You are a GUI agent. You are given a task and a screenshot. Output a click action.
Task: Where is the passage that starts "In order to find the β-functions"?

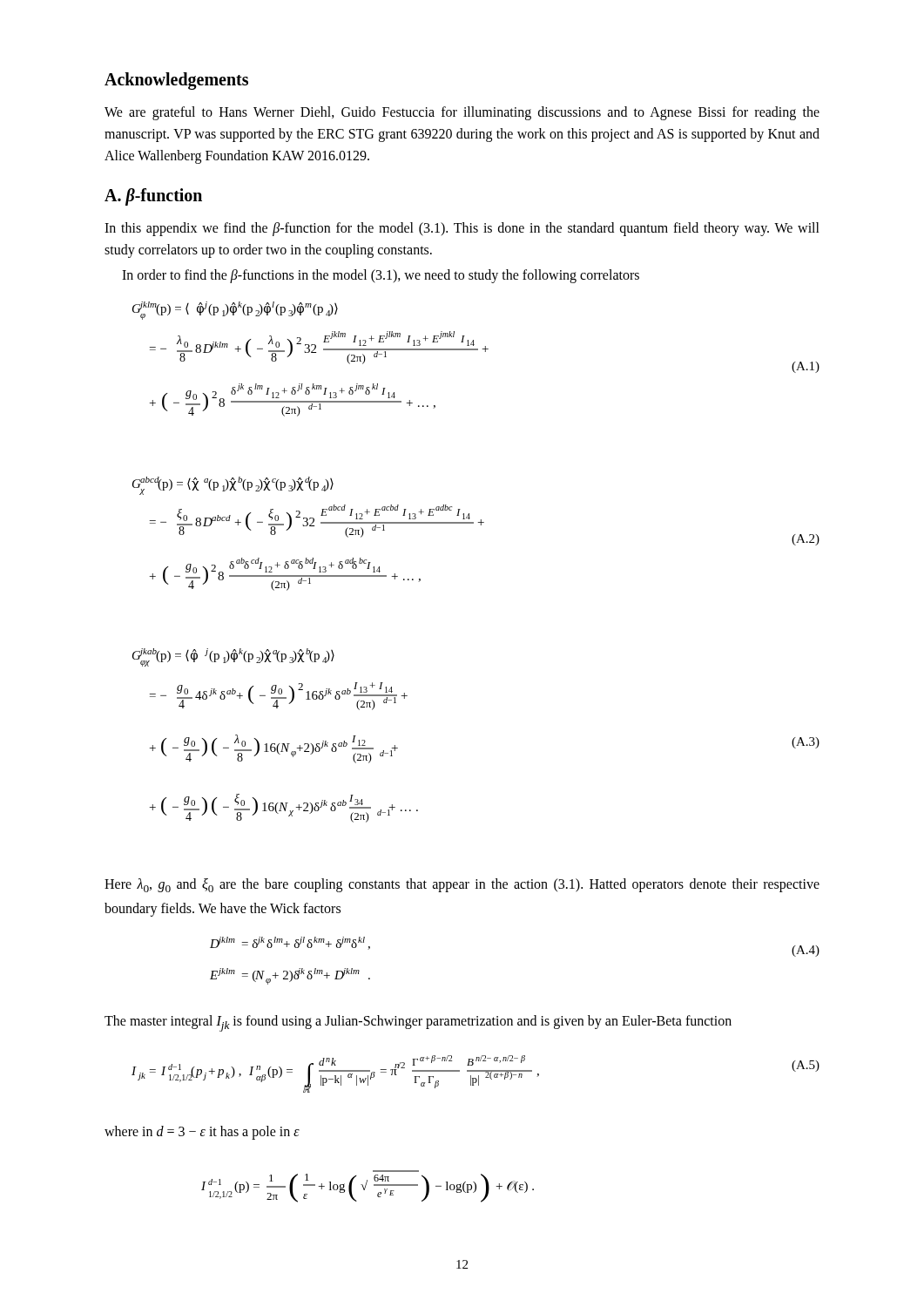coord(372,275)
